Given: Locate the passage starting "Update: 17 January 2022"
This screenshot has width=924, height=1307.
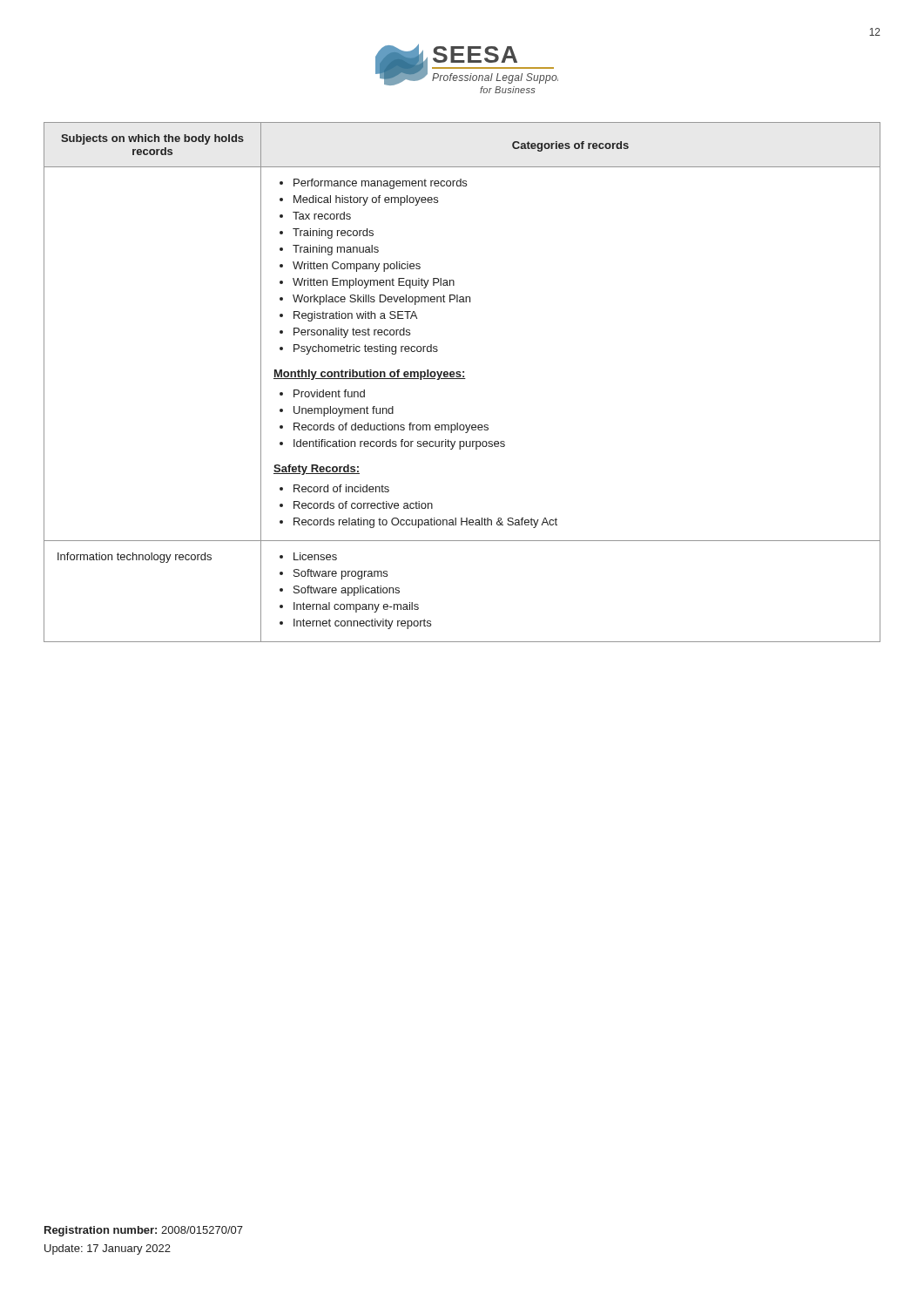Looking at the screenshot, I should pyautogui.click(x=107, y=1248).
